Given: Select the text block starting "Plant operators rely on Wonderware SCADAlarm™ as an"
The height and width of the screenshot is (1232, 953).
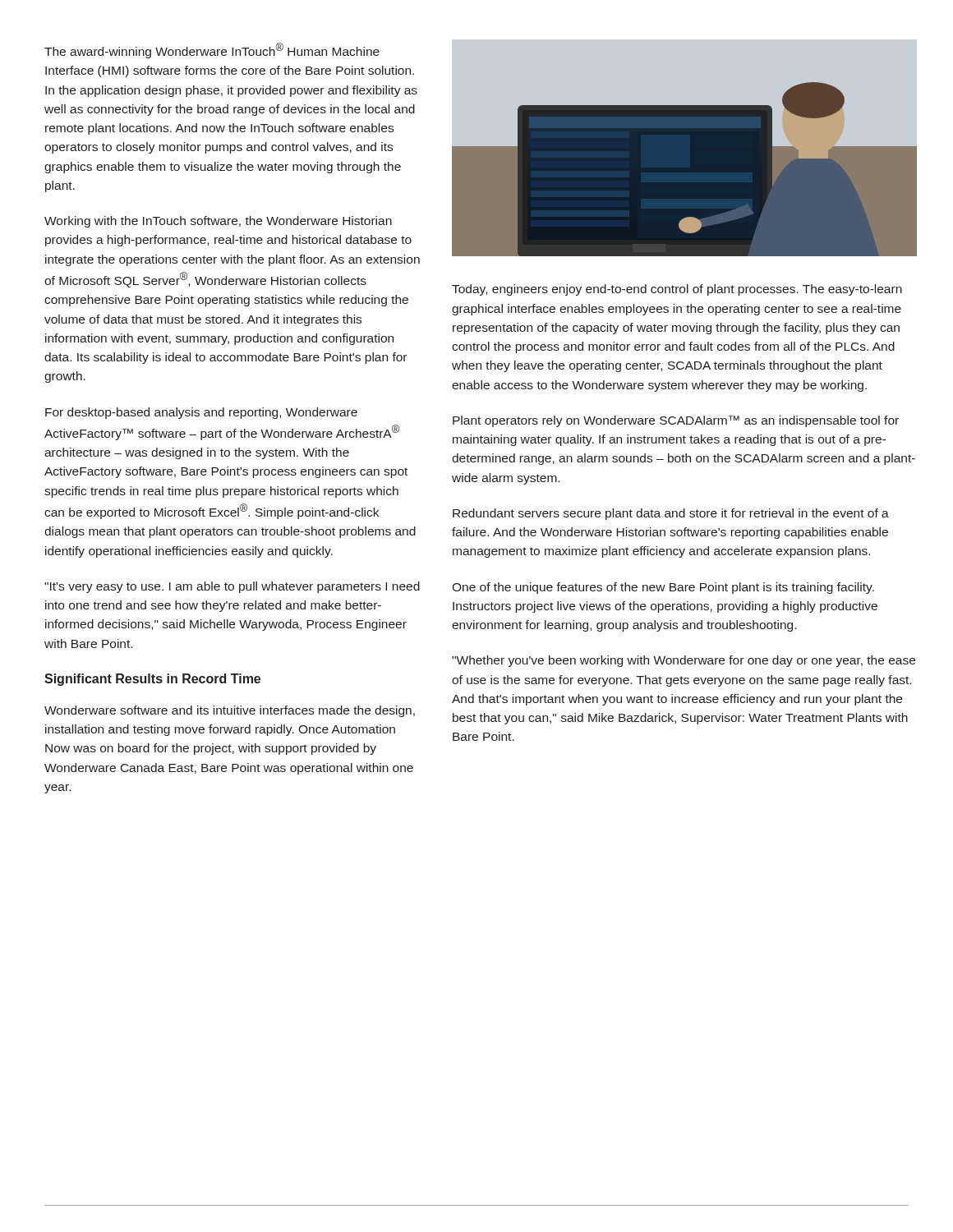Looking at the screenshot, I should [x=684, y=449].
